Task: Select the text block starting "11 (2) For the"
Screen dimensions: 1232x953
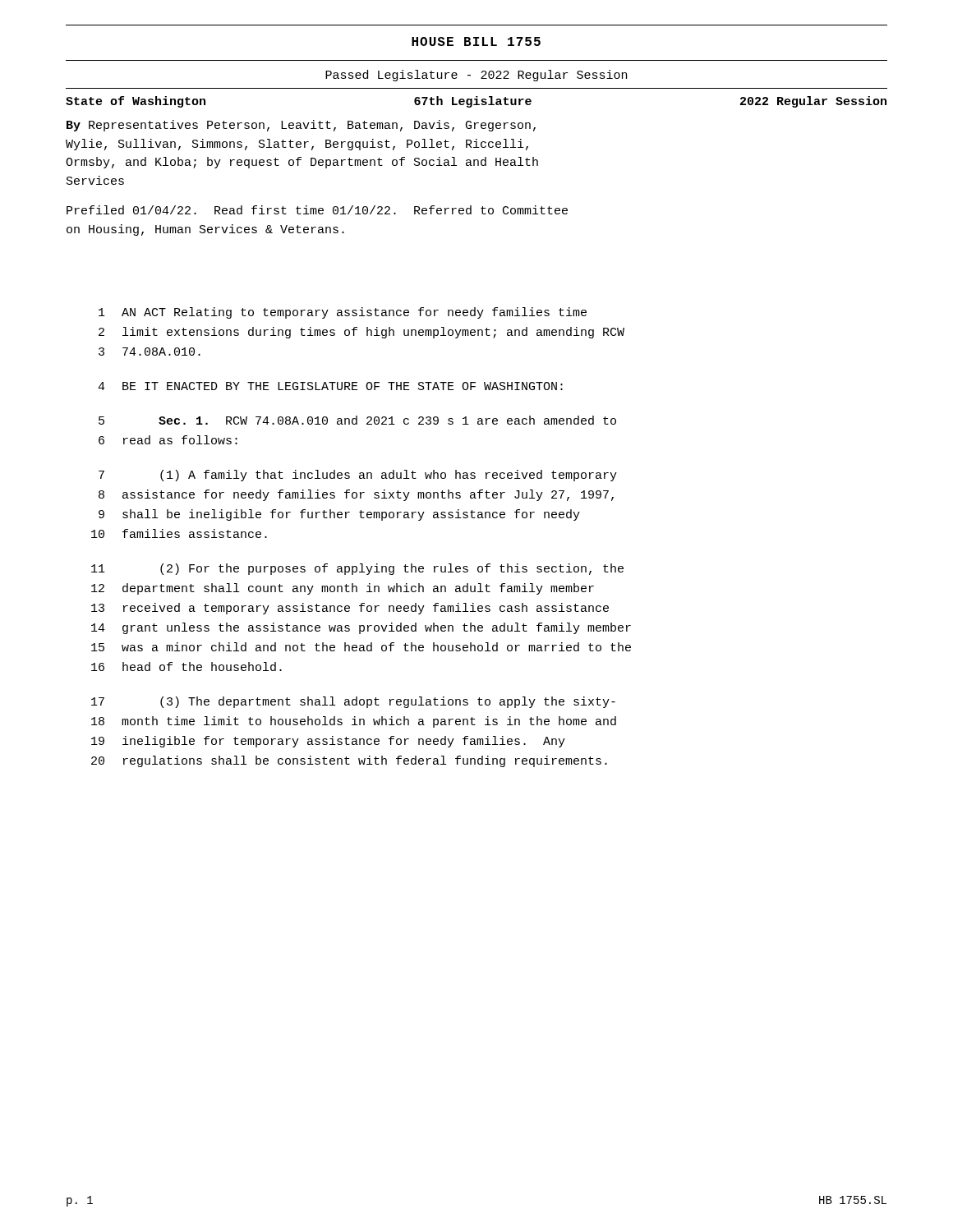Action: point(476,570)
